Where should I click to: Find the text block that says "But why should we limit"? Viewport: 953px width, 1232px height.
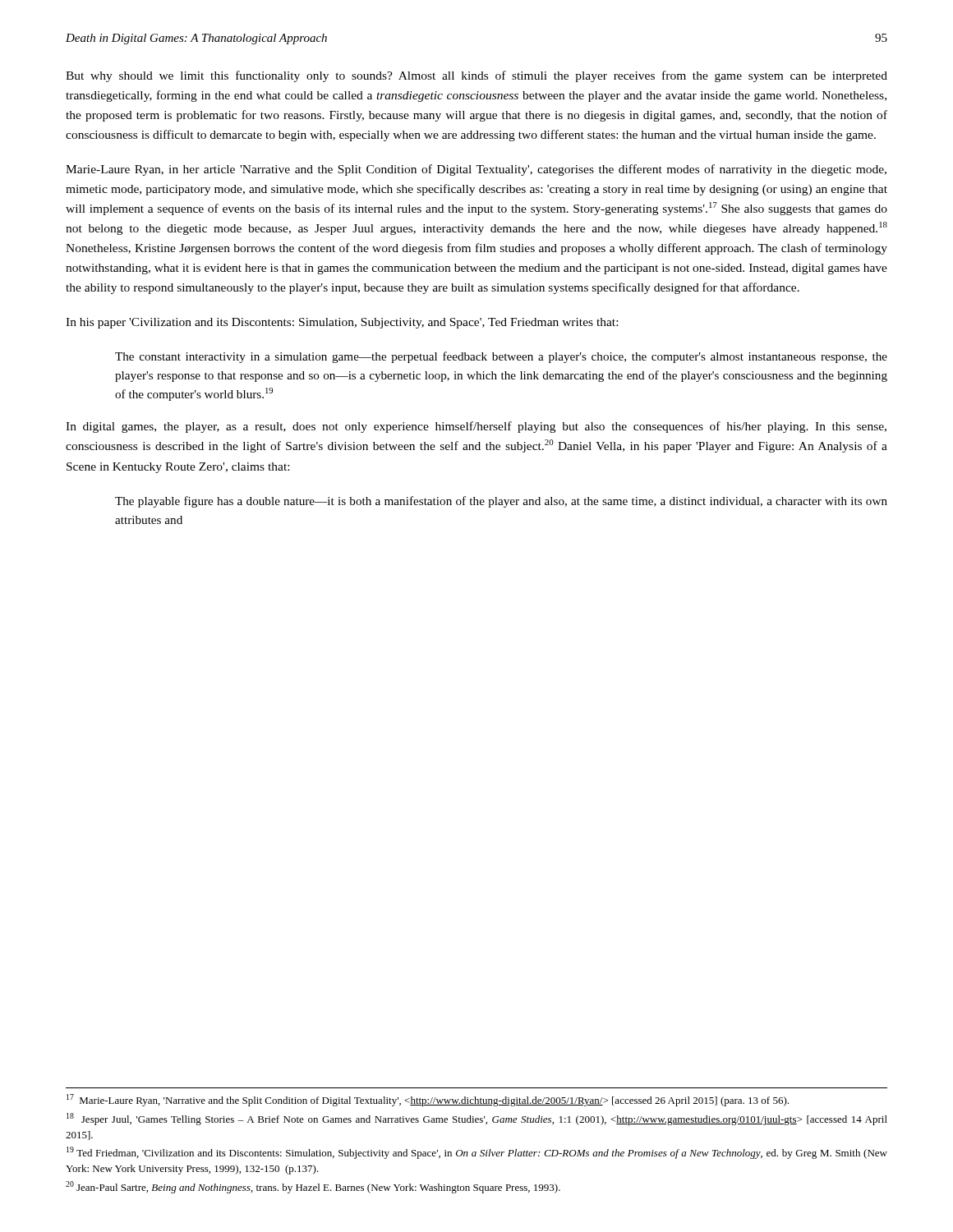coord(476,105)
